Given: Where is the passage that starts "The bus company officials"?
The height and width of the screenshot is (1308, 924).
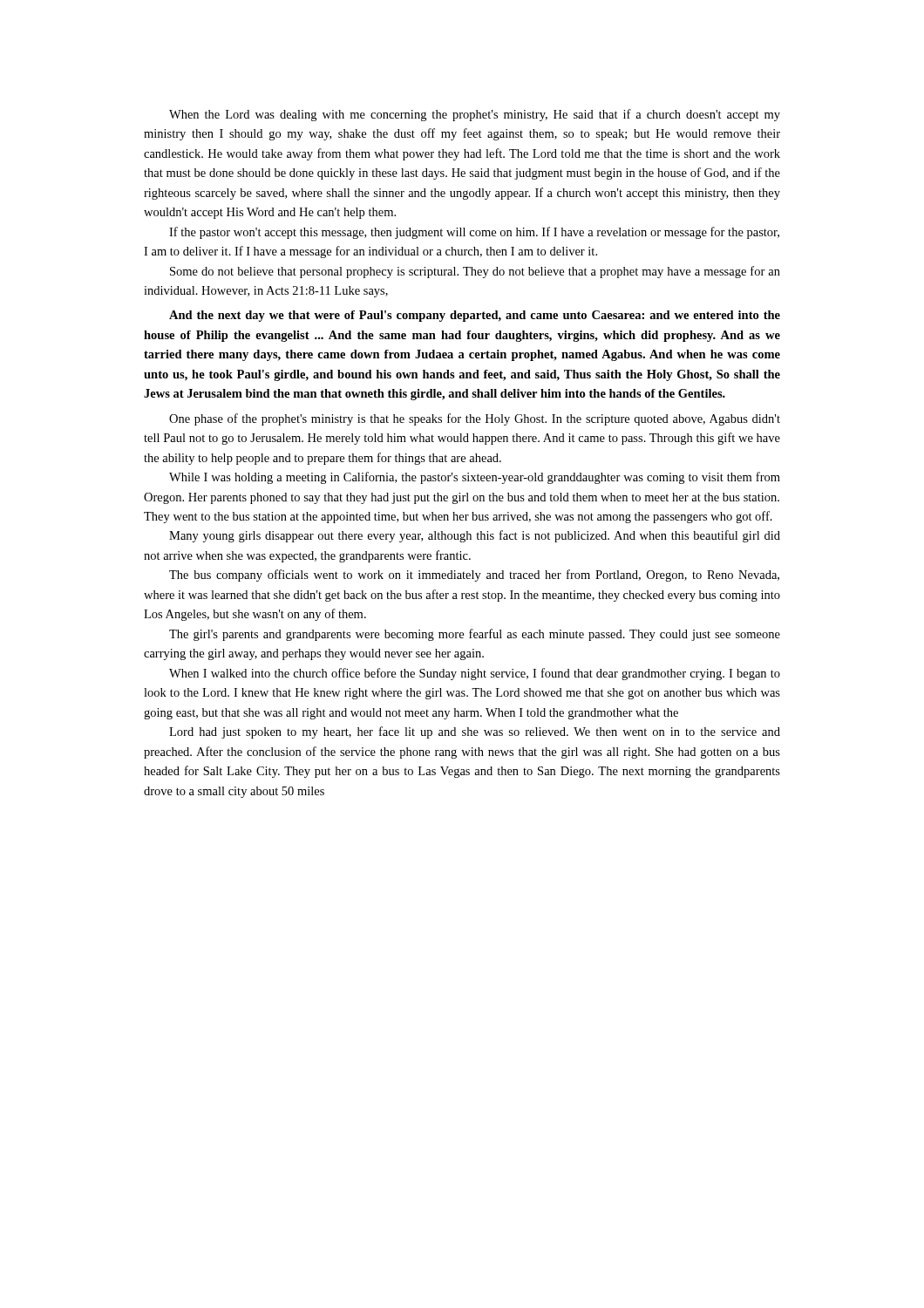Looking at the screenshot, I should [462, 595].
